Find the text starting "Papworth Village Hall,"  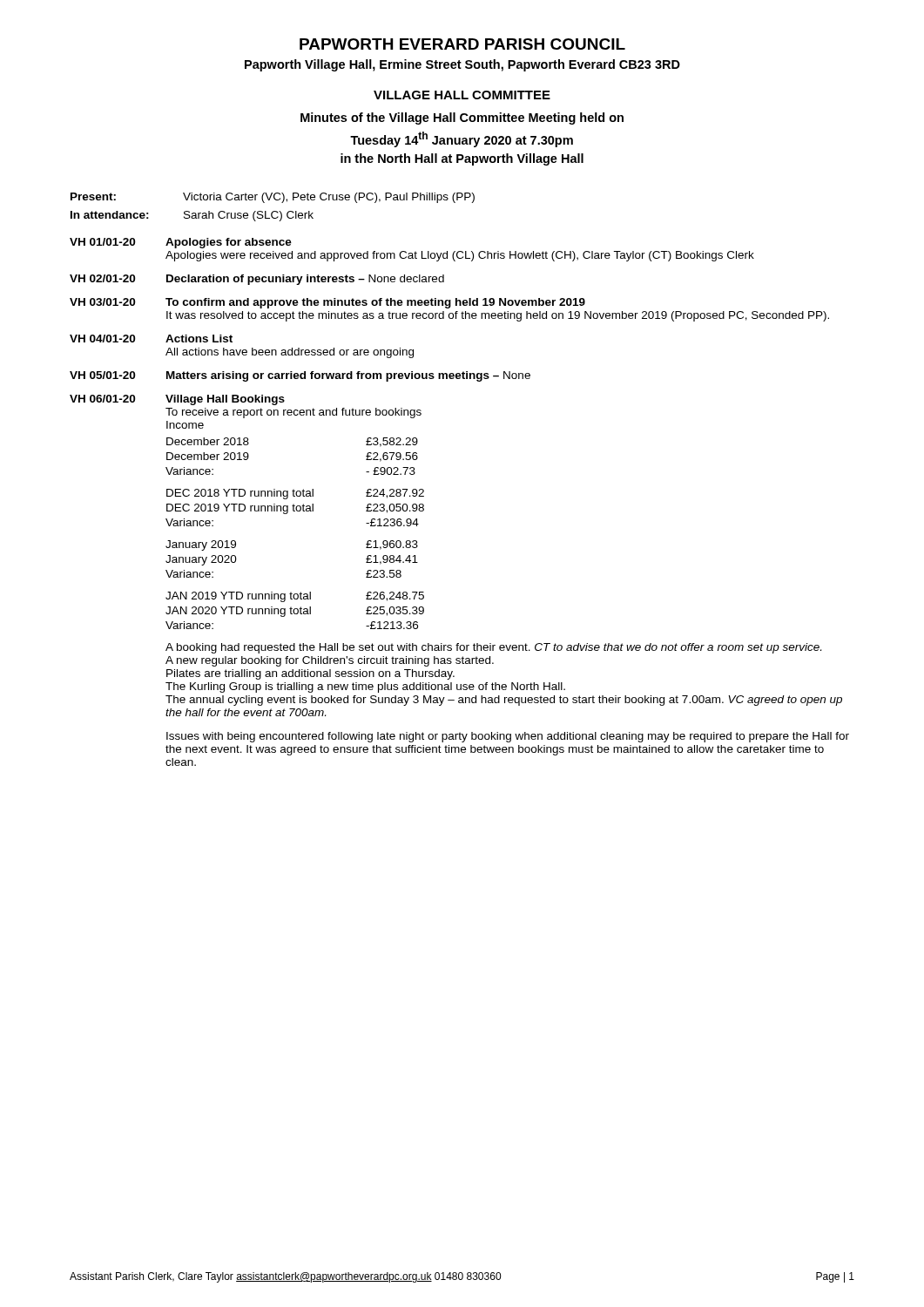click(462, 65)
